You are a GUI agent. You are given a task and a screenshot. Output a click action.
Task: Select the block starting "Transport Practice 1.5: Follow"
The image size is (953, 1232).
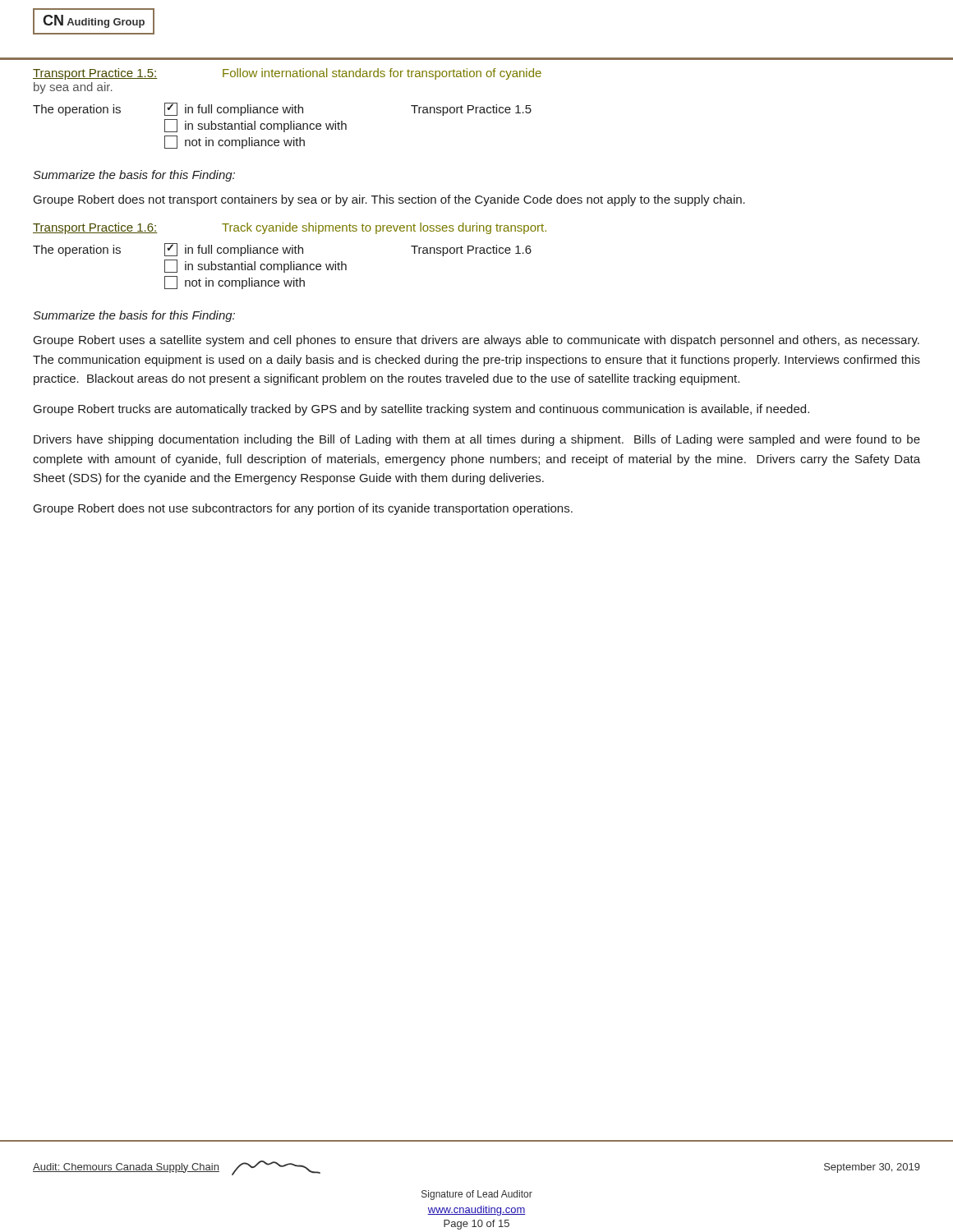point(476,80)
